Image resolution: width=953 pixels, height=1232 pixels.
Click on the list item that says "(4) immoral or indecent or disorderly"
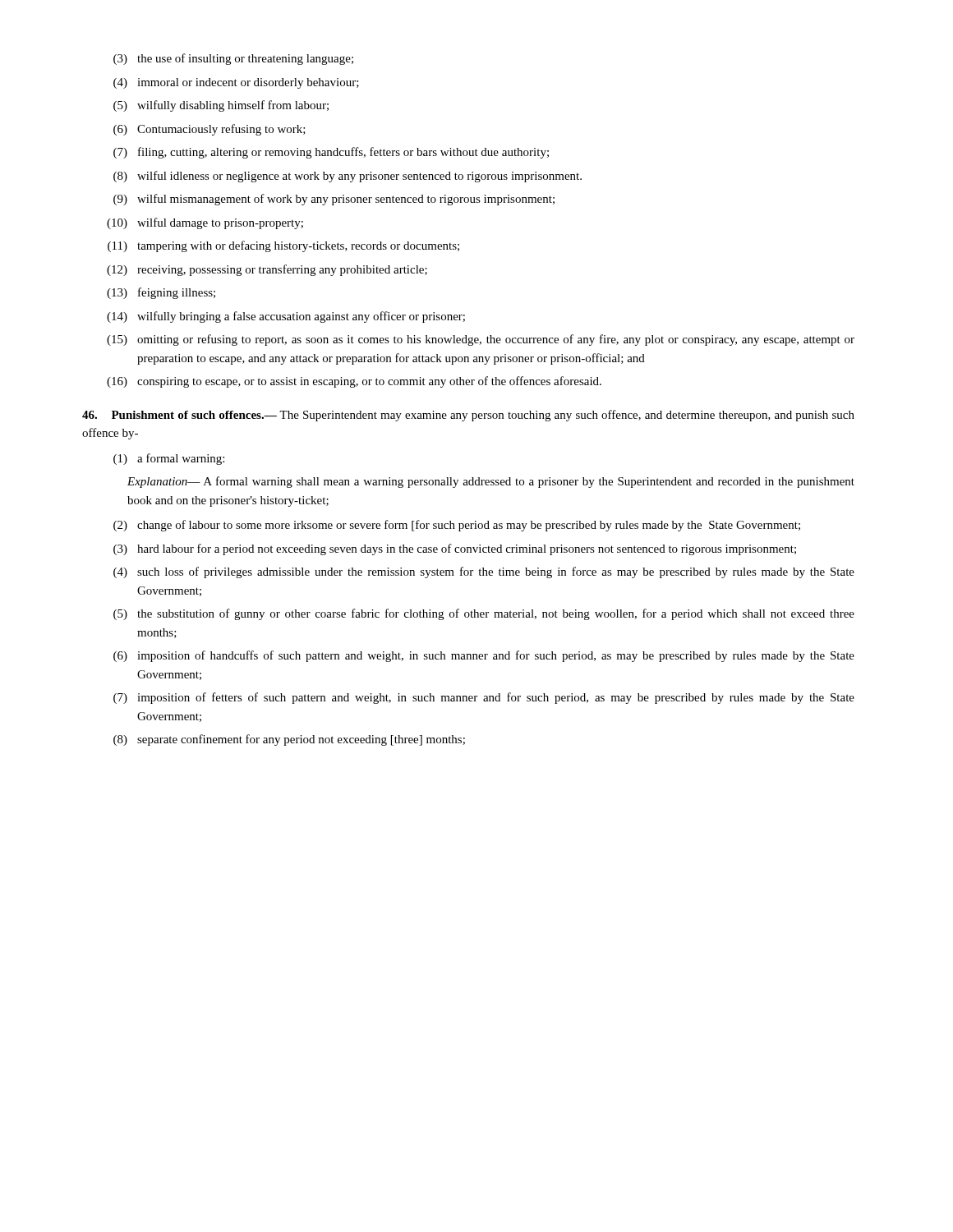click(x=236, y=83)
